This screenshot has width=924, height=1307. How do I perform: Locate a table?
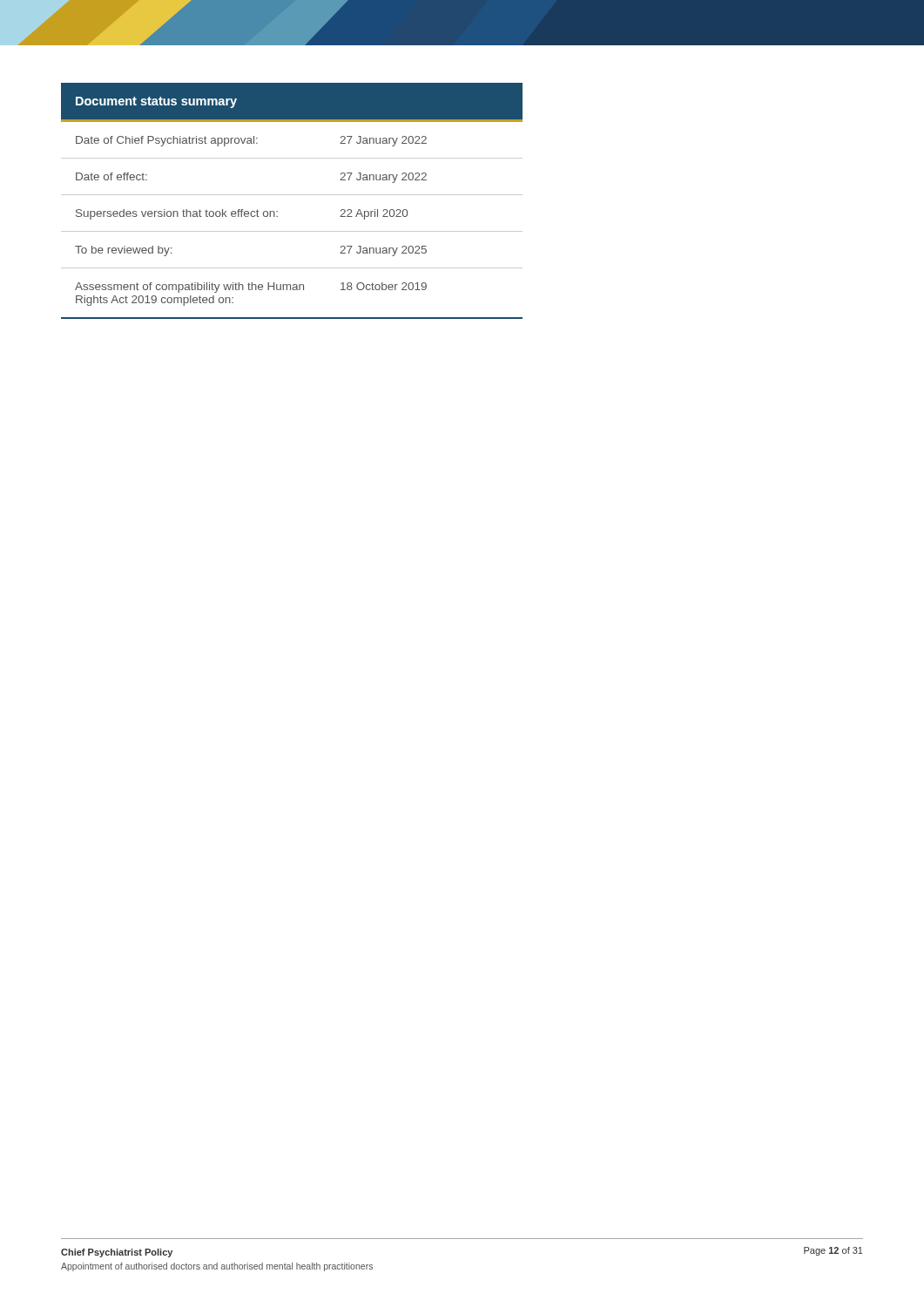click(292, 201)
